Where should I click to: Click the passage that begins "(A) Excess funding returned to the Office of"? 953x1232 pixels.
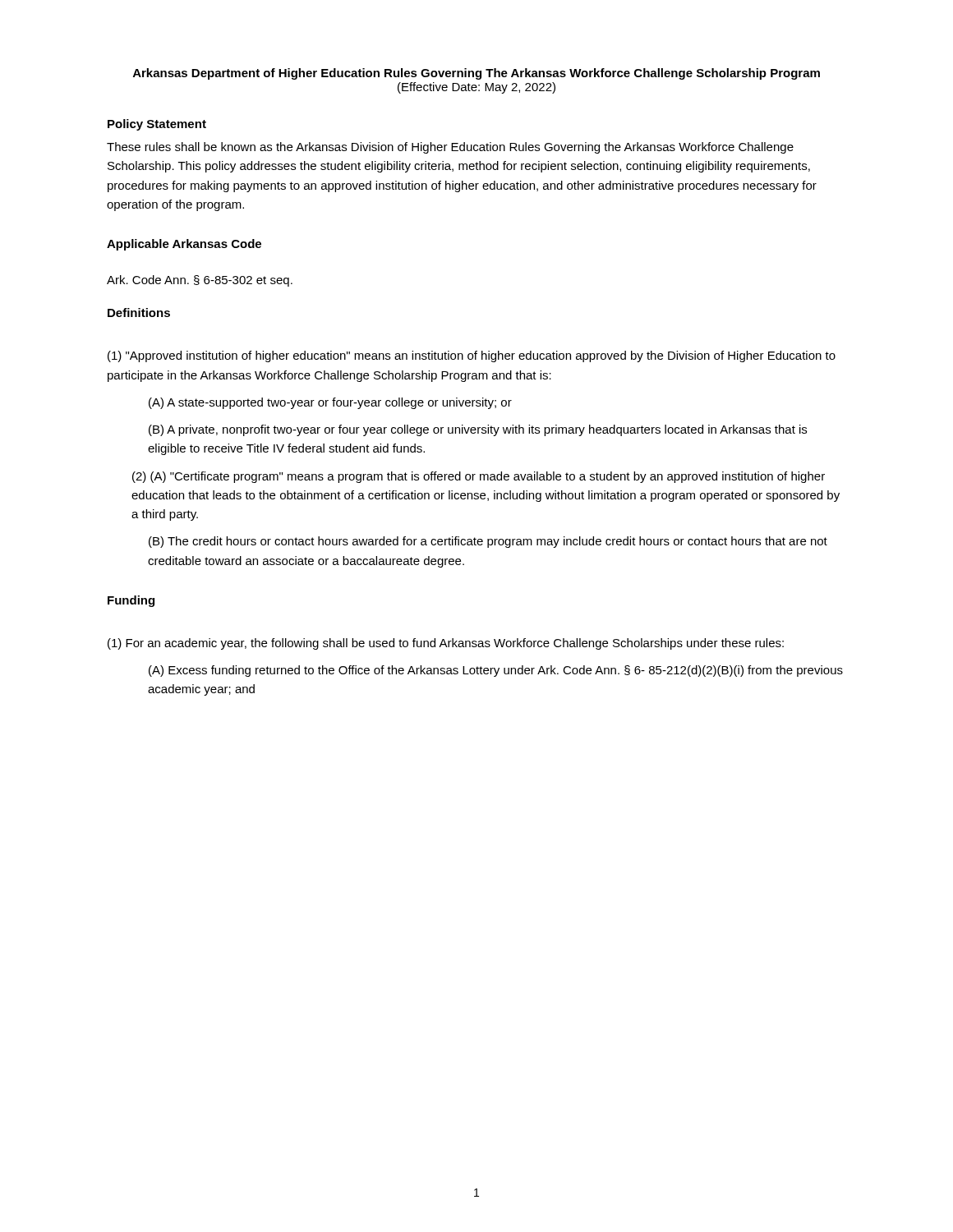pyautogui.click(x=495, y=679)
